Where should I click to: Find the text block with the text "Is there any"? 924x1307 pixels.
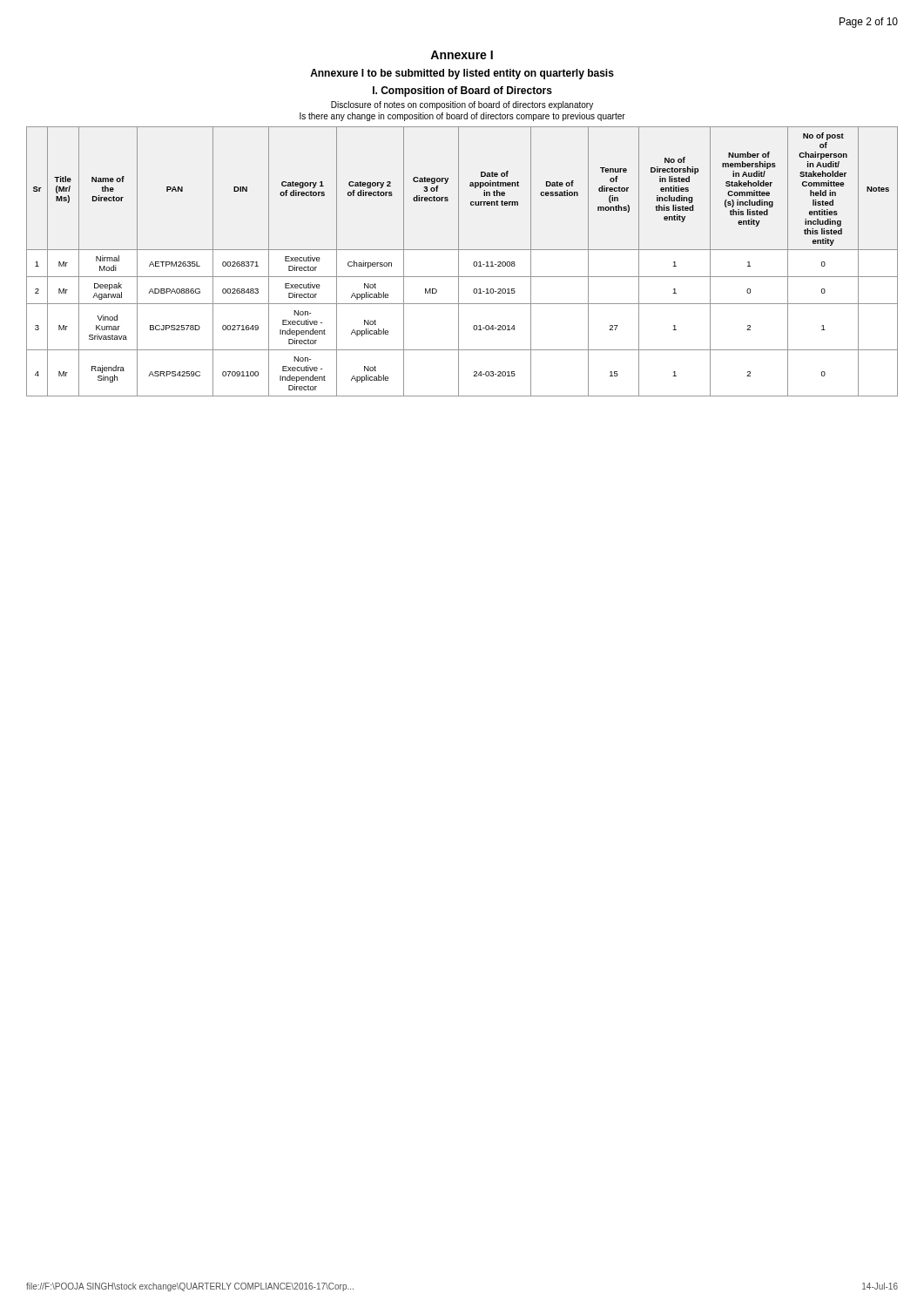[462, 116]
